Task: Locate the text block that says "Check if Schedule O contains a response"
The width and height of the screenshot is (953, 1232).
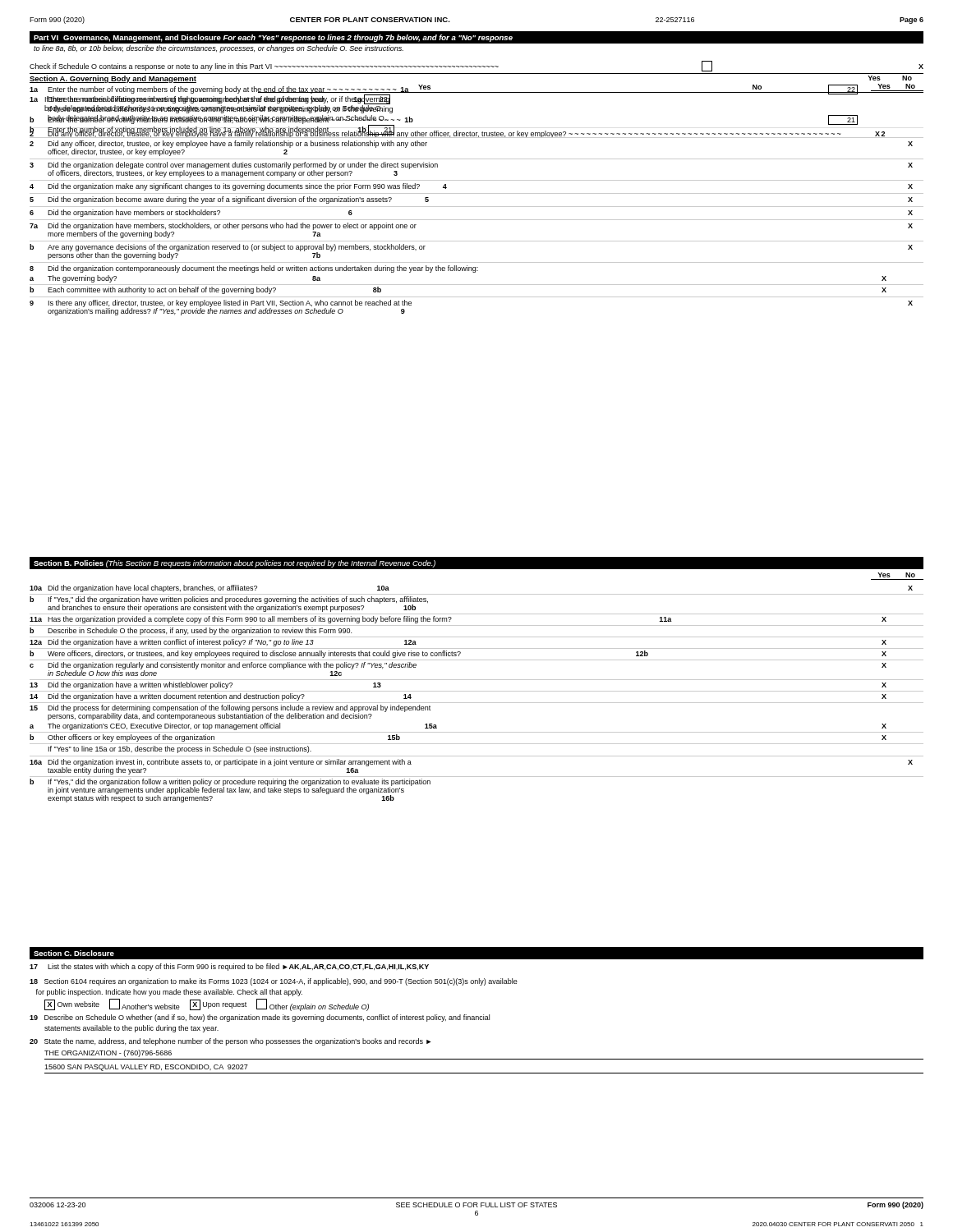Action: coord(476,66)
